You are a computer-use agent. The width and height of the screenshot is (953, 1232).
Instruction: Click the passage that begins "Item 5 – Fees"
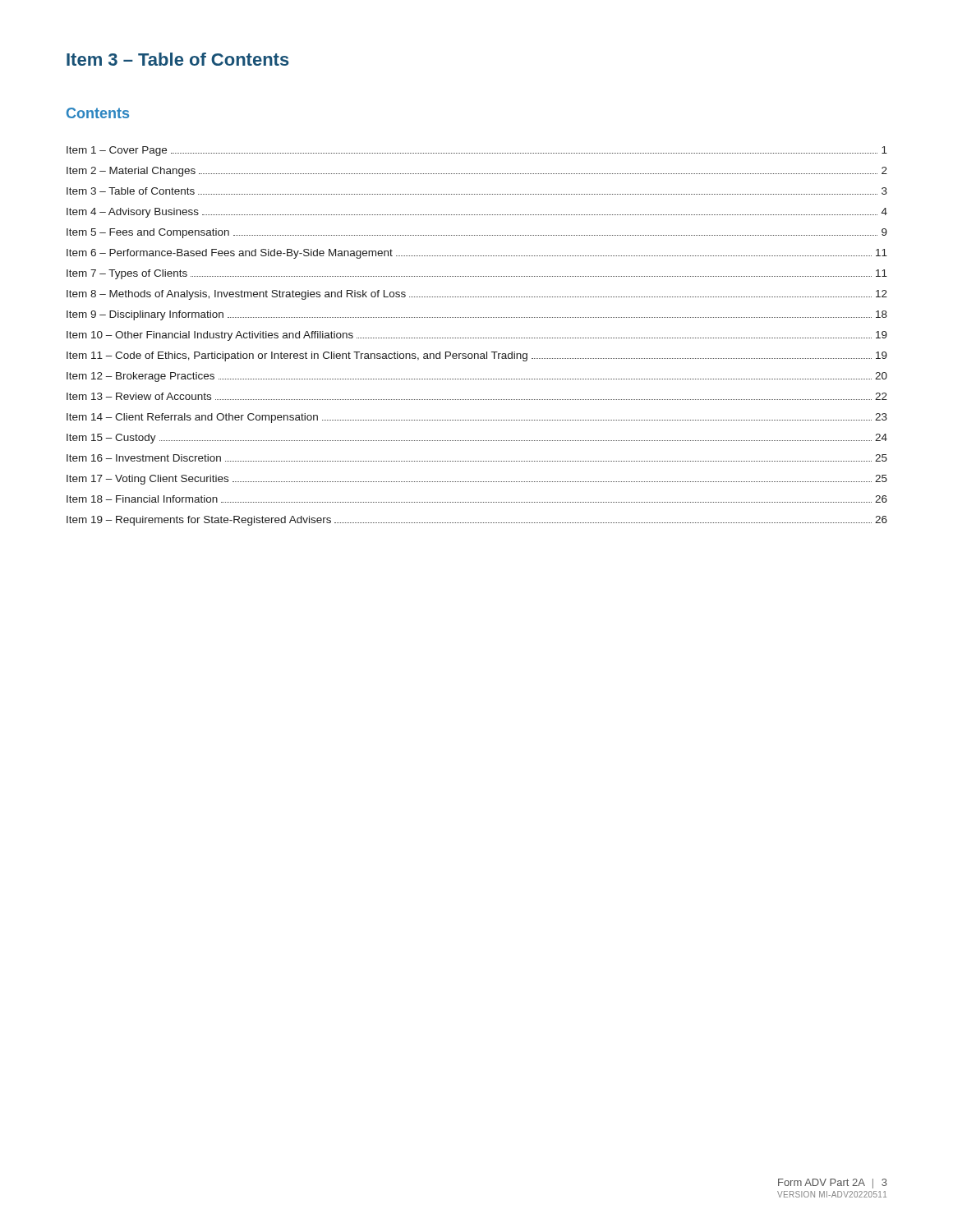point(476,232)
